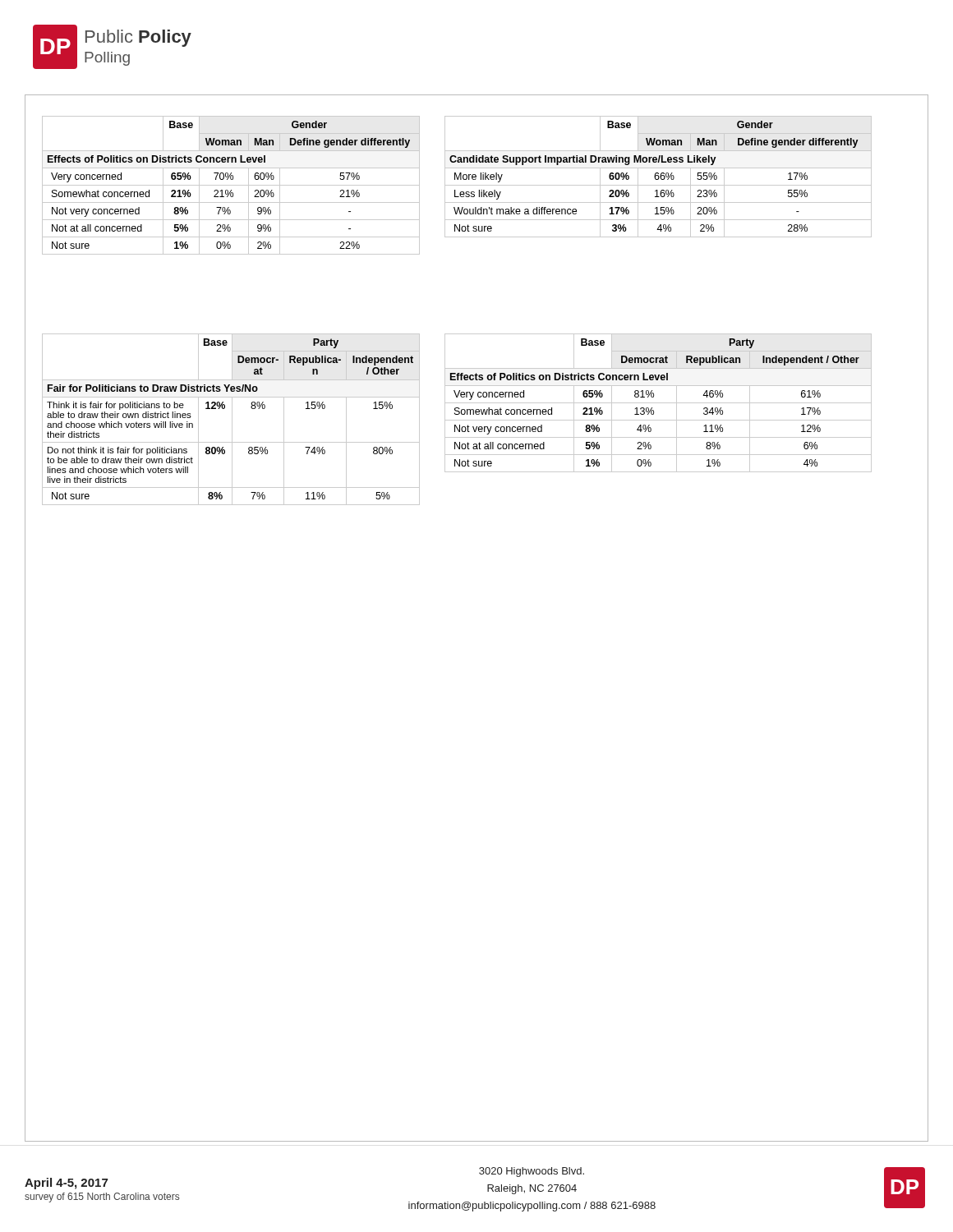The height and width of the screenshot is (1232, 953).
Task: Select the table that reads "Less likely"
Action: pos(658,177)
